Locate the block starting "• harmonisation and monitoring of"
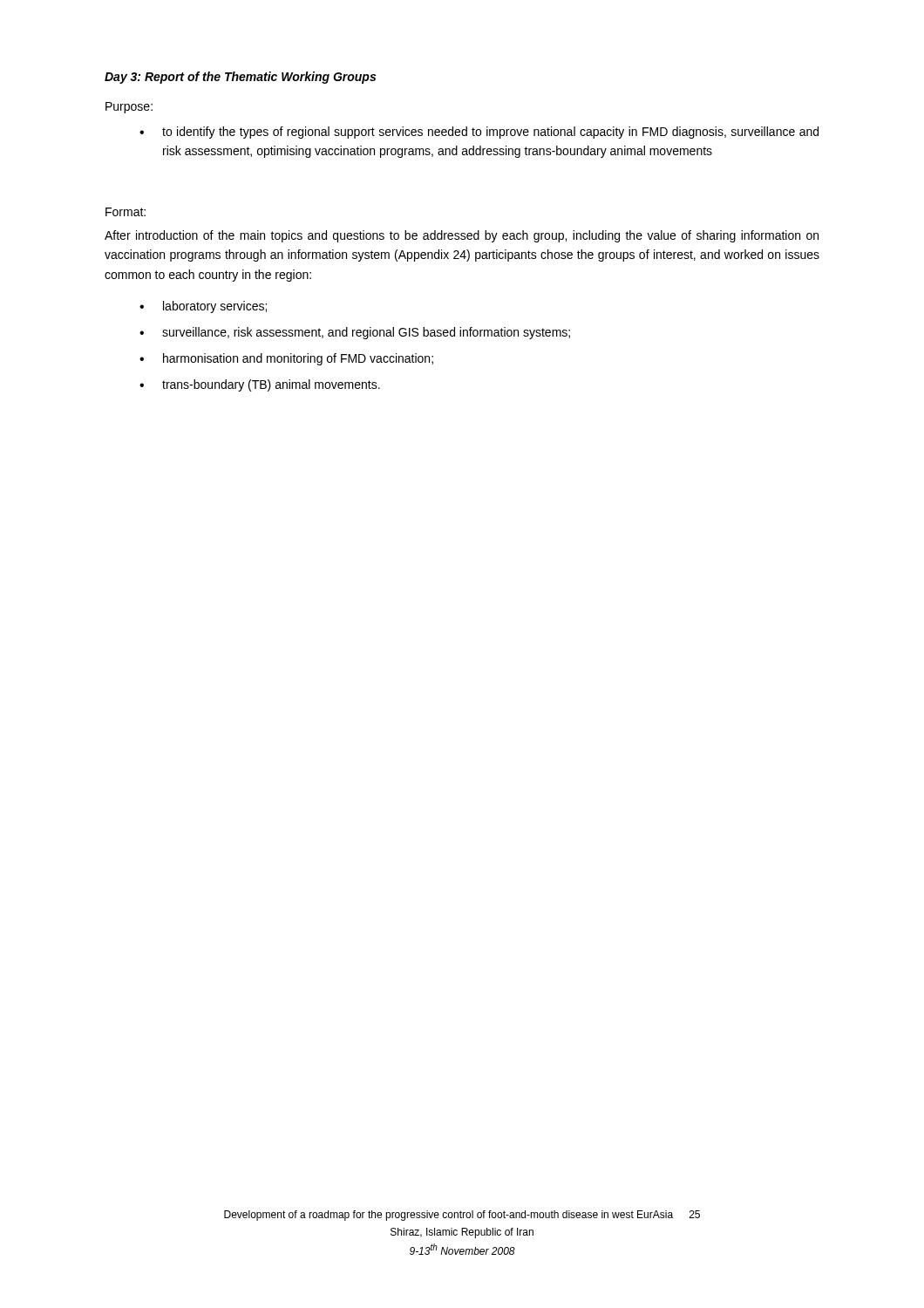Screen dimensions: 1308x924 tap(287, 359)
